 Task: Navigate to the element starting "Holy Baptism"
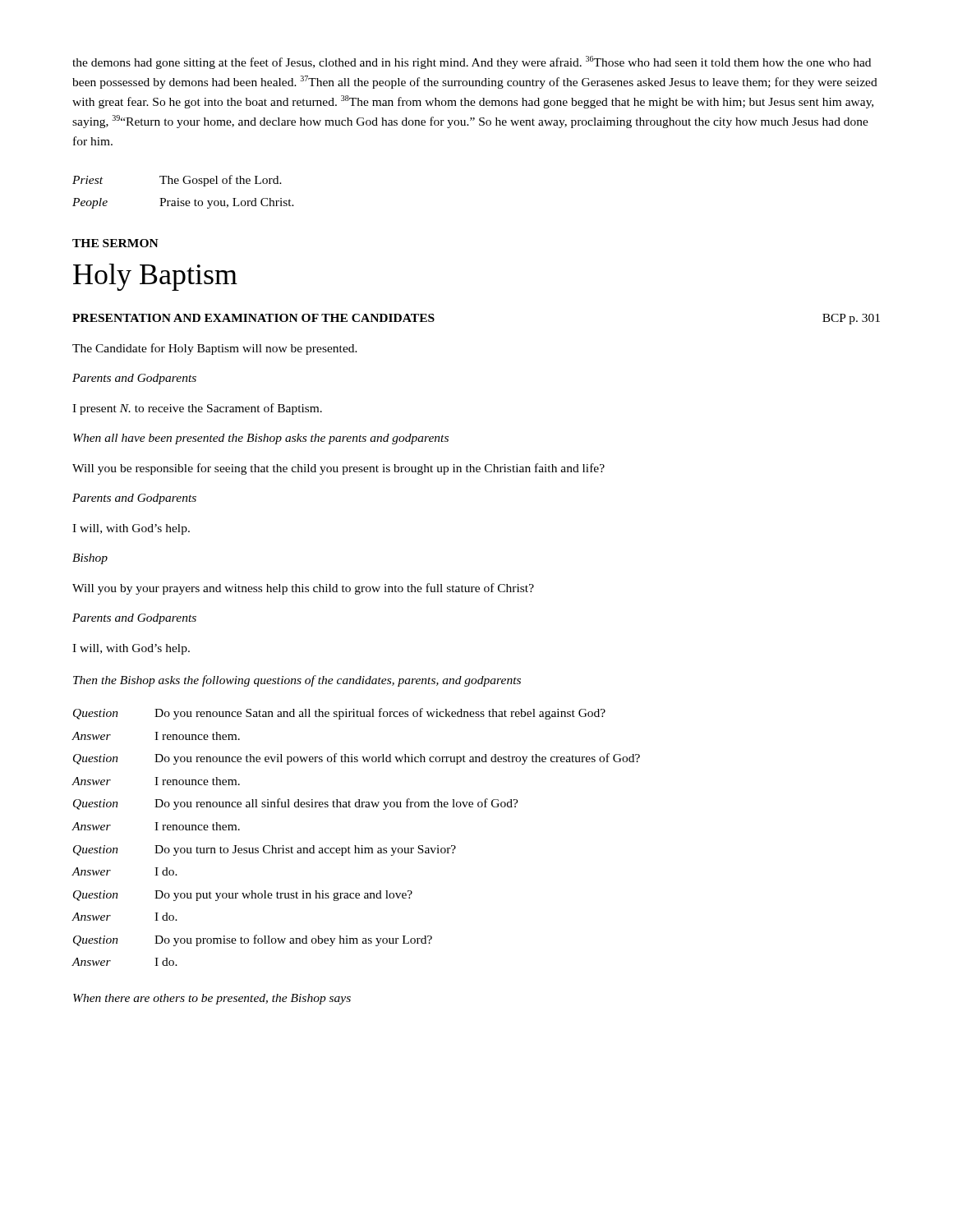[x=155, y=277]
